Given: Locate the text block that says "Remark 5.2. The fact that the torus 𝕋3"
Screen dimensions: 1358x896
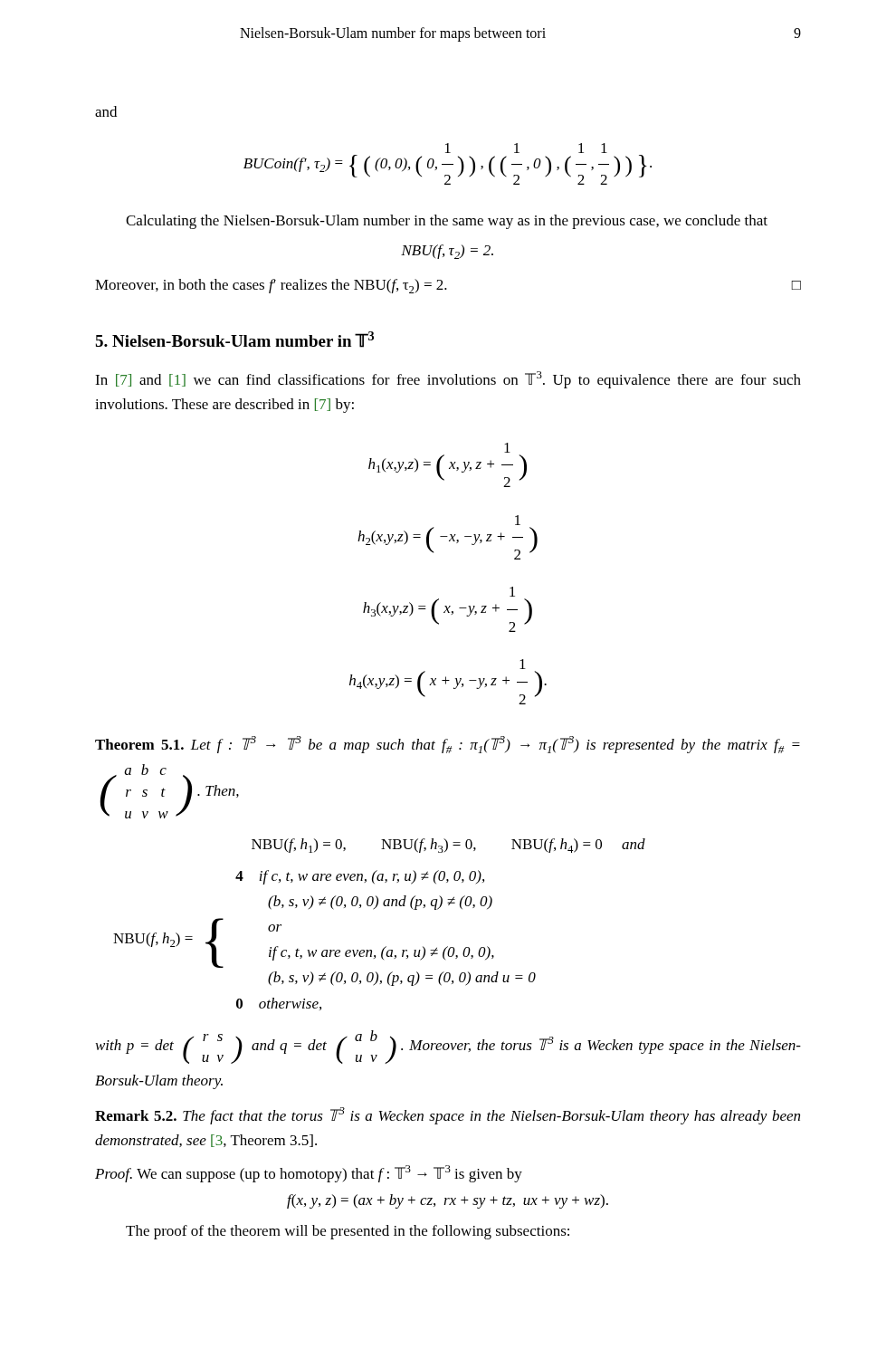Looking at the screenshot, I should coord(448,1127).
